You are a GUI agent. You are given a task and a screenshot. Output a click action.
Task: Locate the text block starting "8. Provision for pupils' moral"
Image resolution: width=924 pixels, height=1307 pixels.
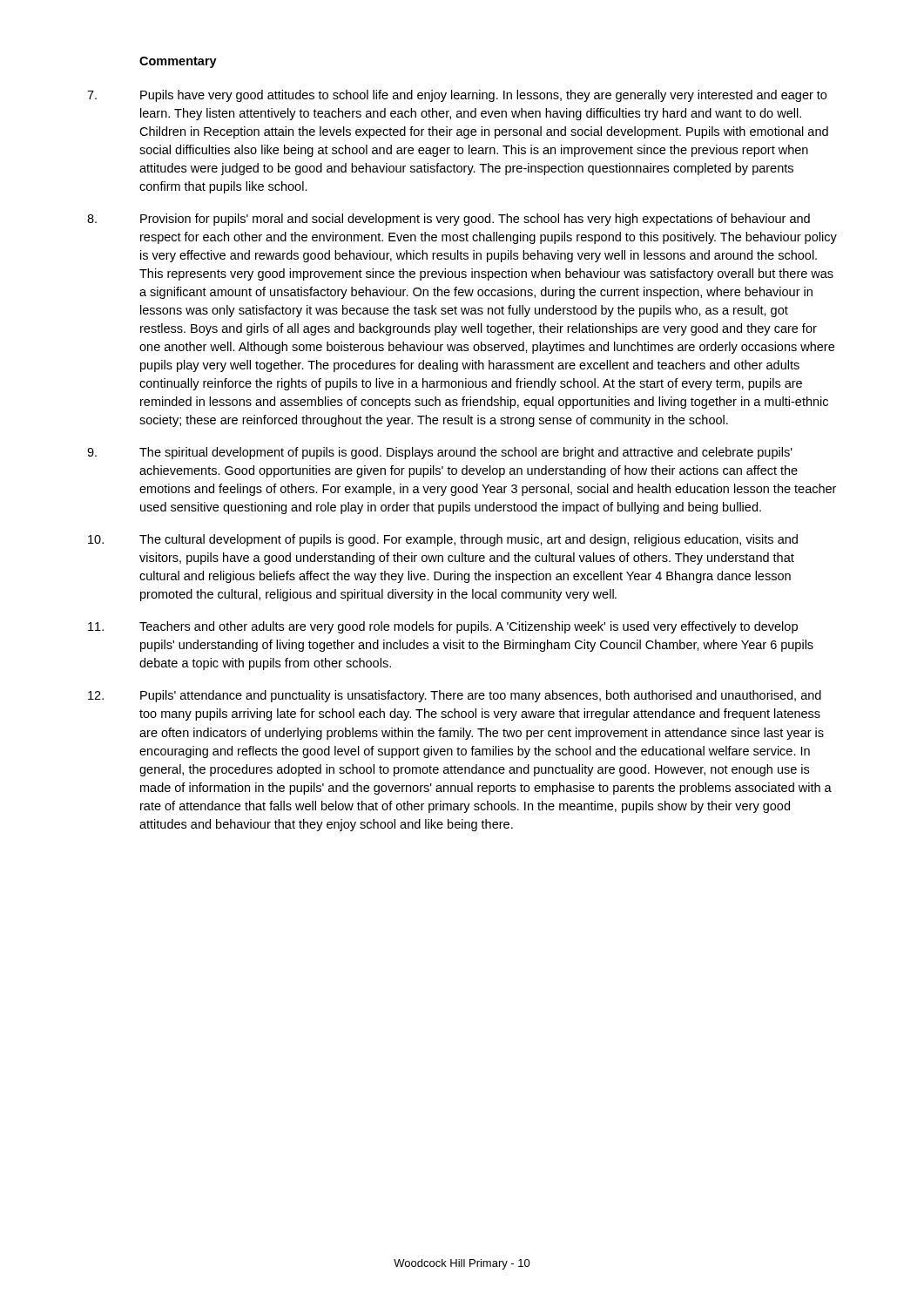coord(462,320)
